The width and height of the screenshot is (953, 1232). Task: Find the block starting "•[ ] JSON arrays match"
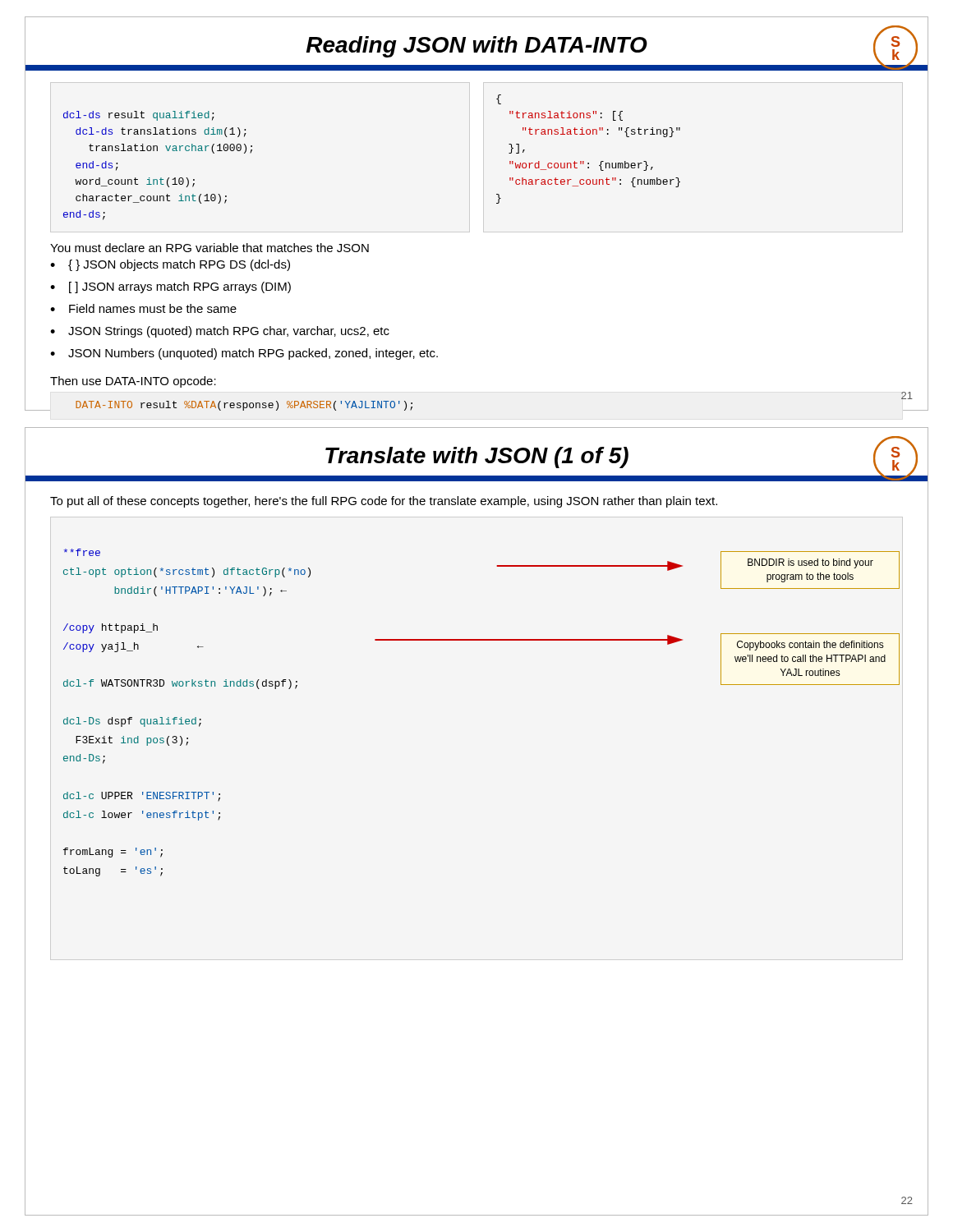click(x=171, y=288)
